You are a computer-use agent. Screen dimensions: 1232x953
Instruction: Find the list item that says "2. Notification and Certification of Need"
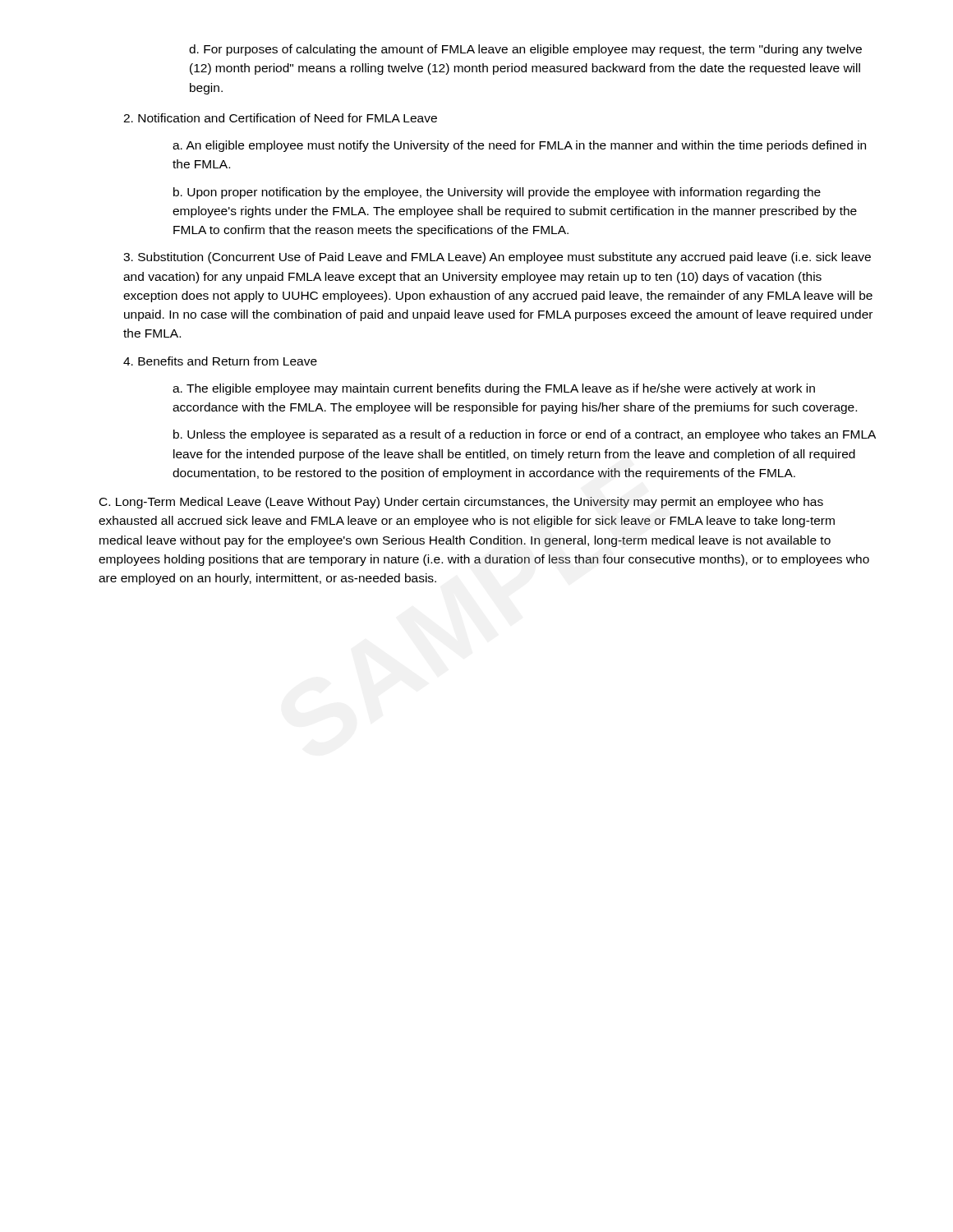[280, 118]
